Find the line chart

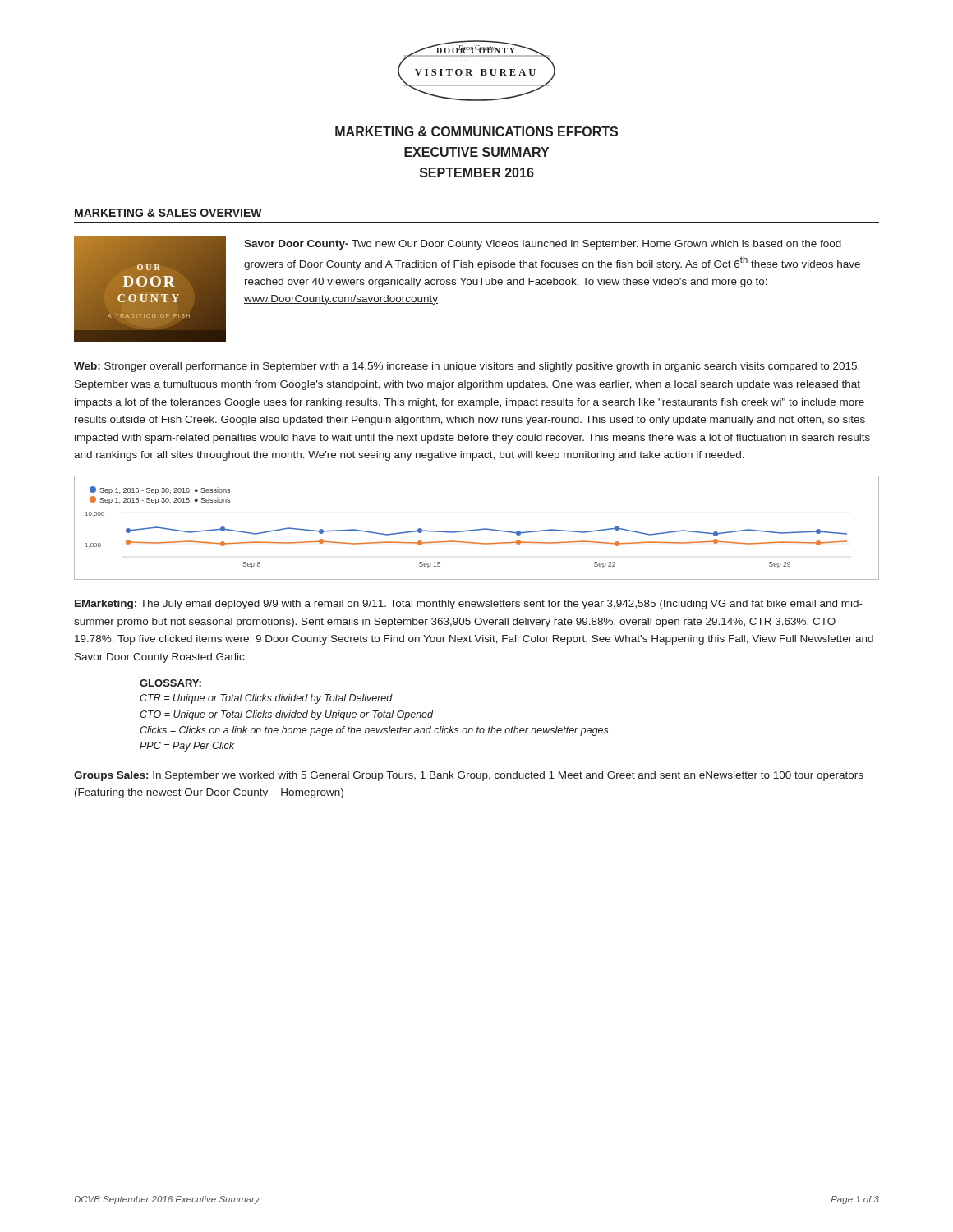tap(476, 528)
